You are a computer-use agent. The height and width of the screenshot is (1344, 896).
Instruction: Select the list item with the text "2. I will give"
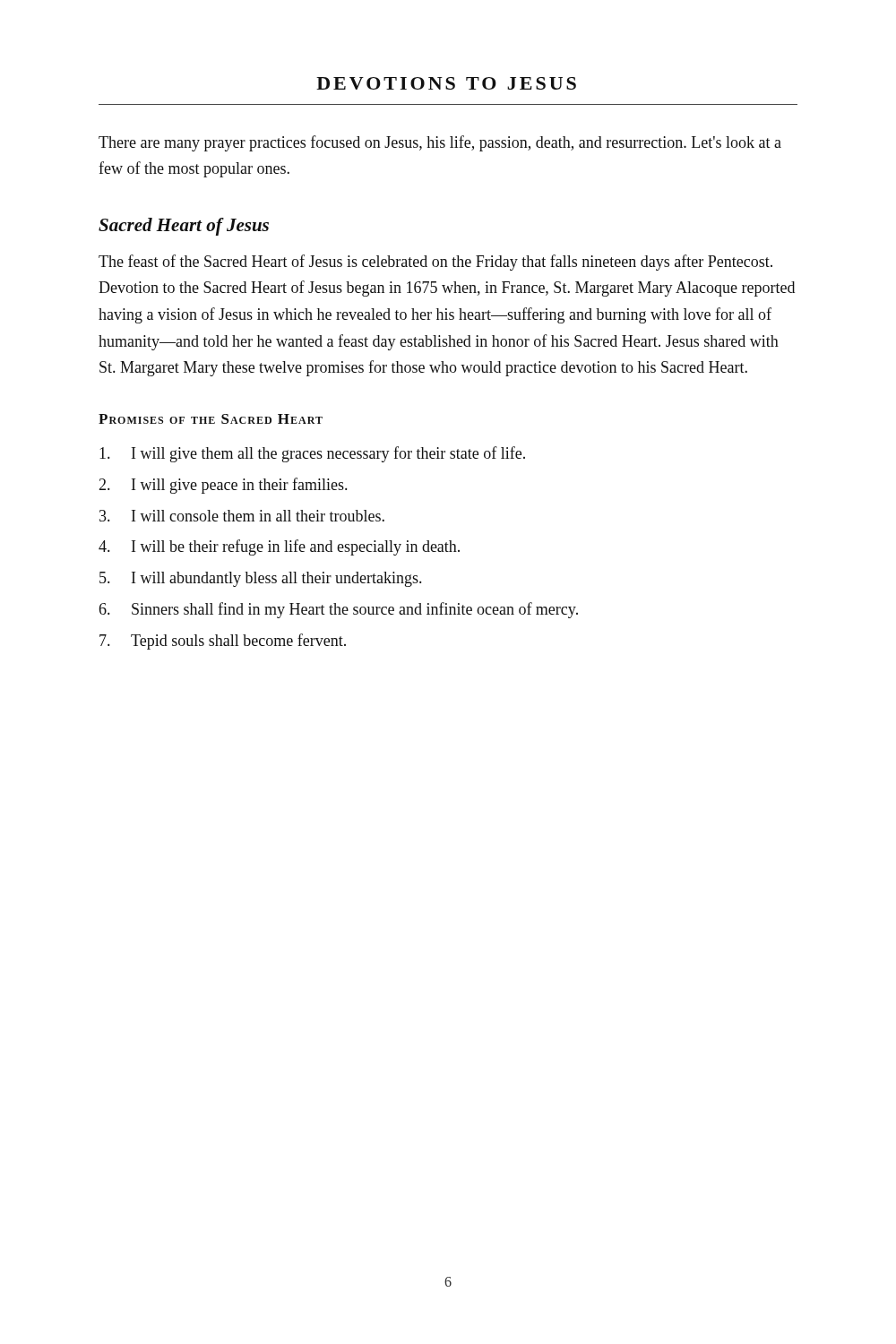click(x=223, y=486)
